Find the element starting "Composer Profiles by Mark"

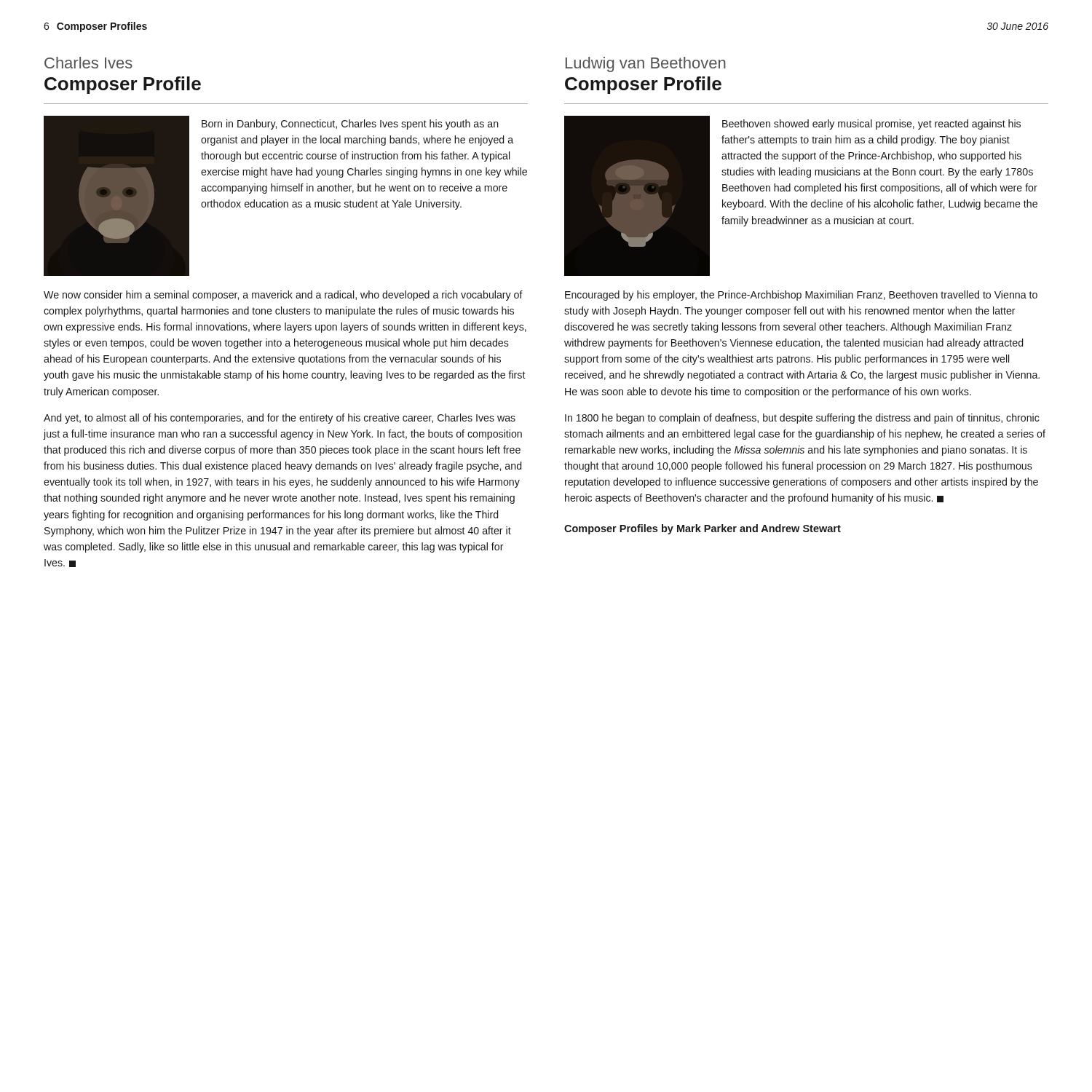coord(702,528)
